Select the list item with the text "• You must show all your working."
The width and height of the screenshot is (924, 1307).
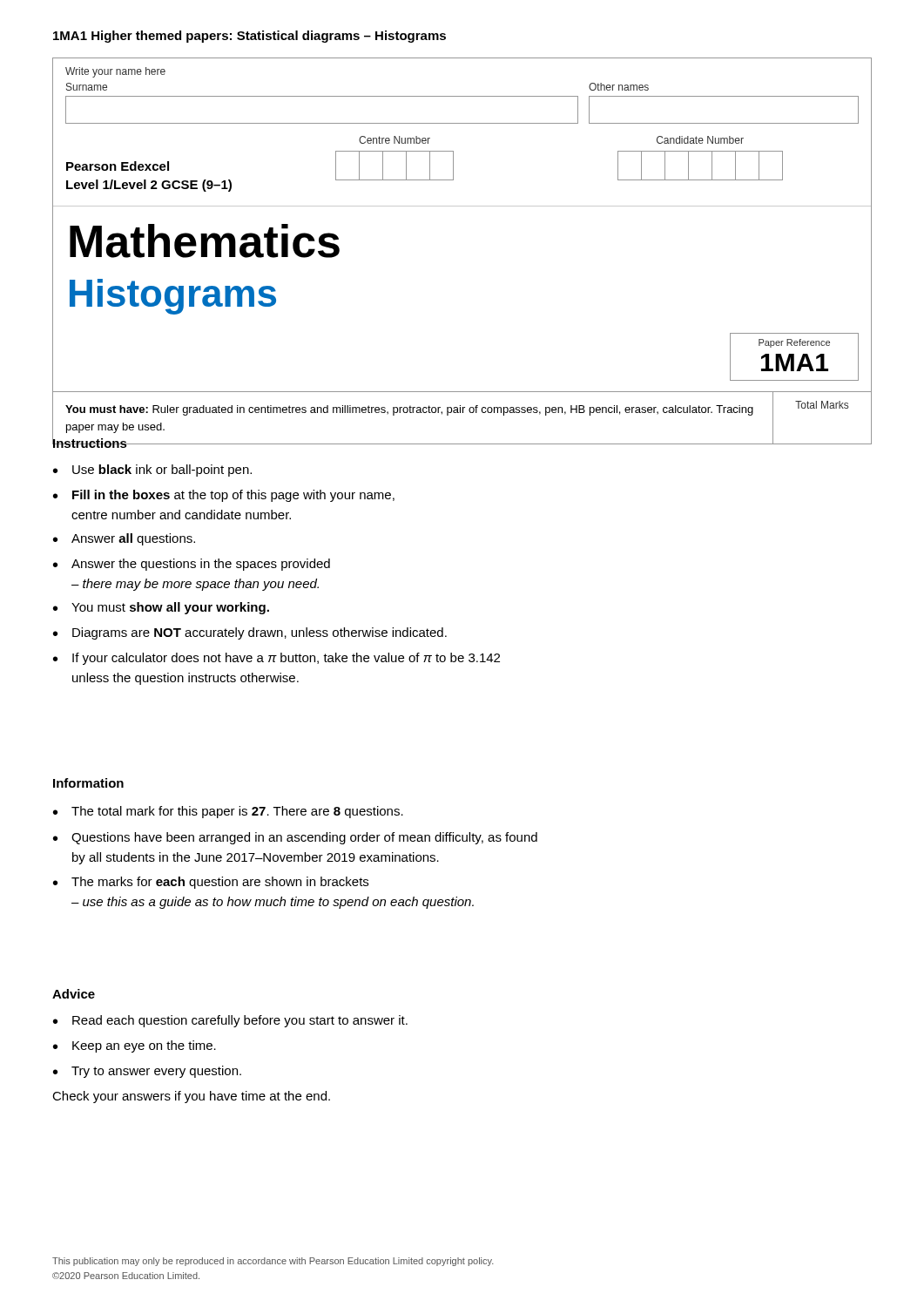coord(161,608)
